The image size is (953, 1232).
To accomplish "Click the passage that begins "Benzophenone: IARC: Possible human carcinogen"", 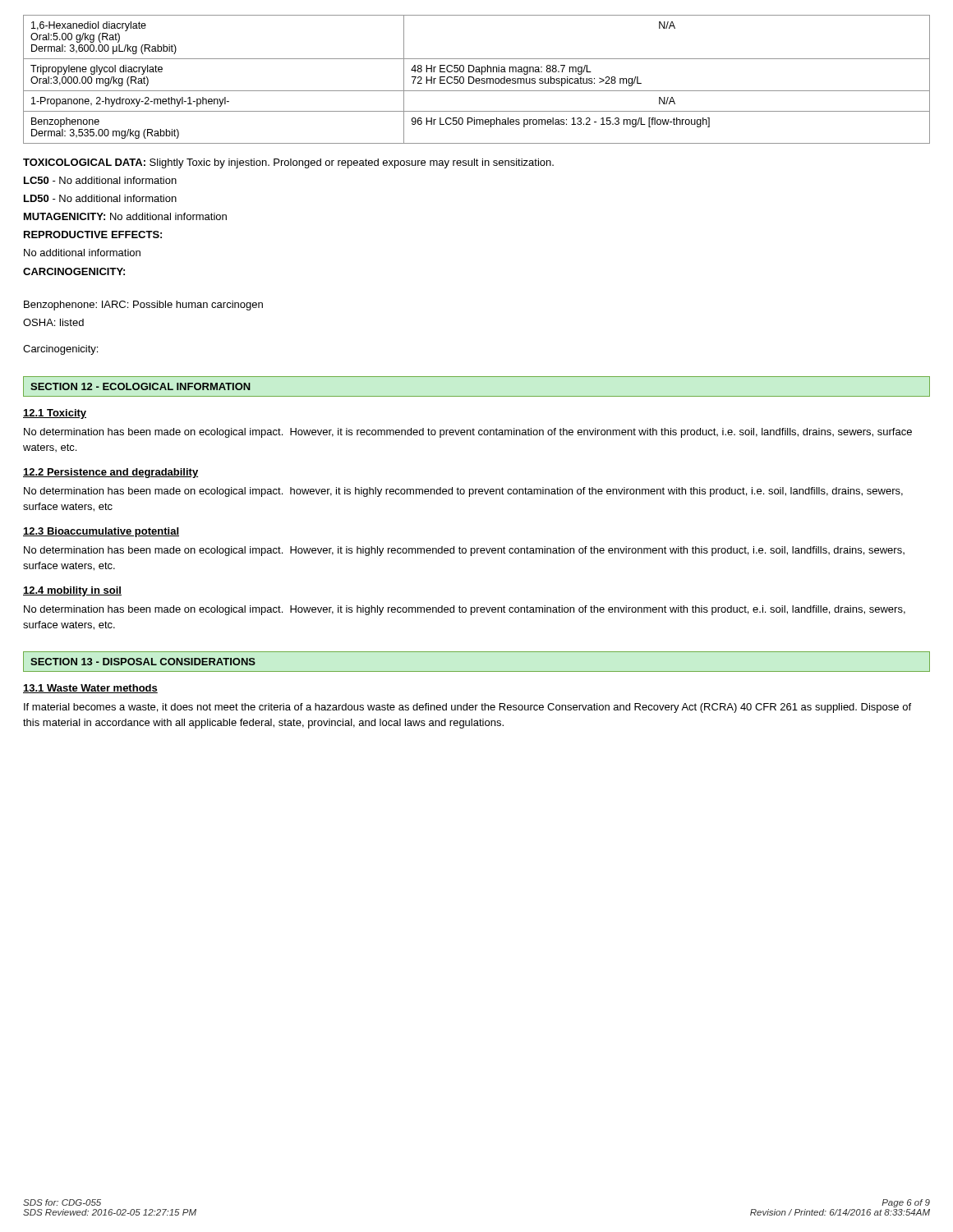I will click(x=143, y=313).
